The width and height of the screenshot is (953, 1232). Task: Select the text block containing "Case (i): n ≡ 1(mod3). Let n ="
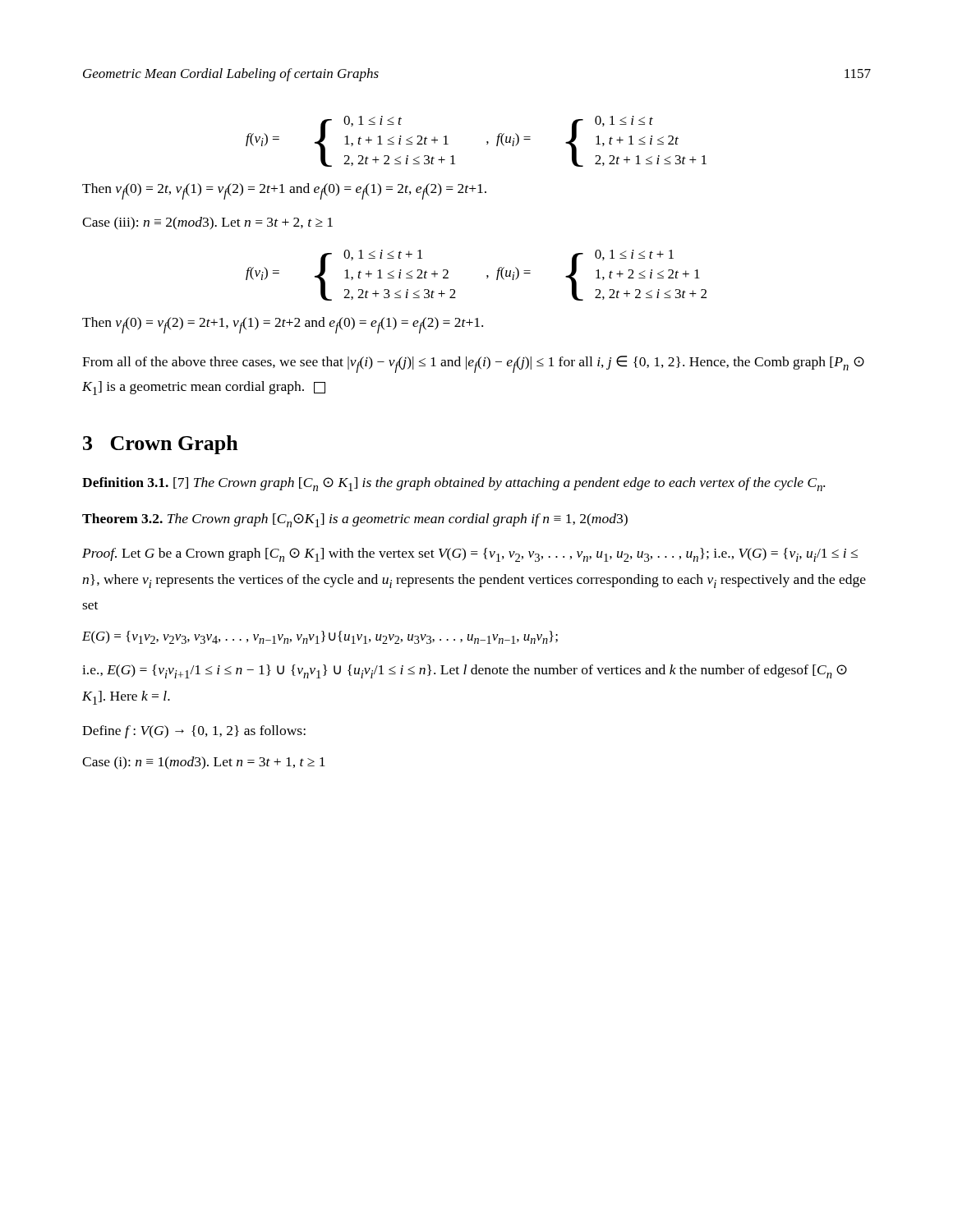(x=204, y=762)
